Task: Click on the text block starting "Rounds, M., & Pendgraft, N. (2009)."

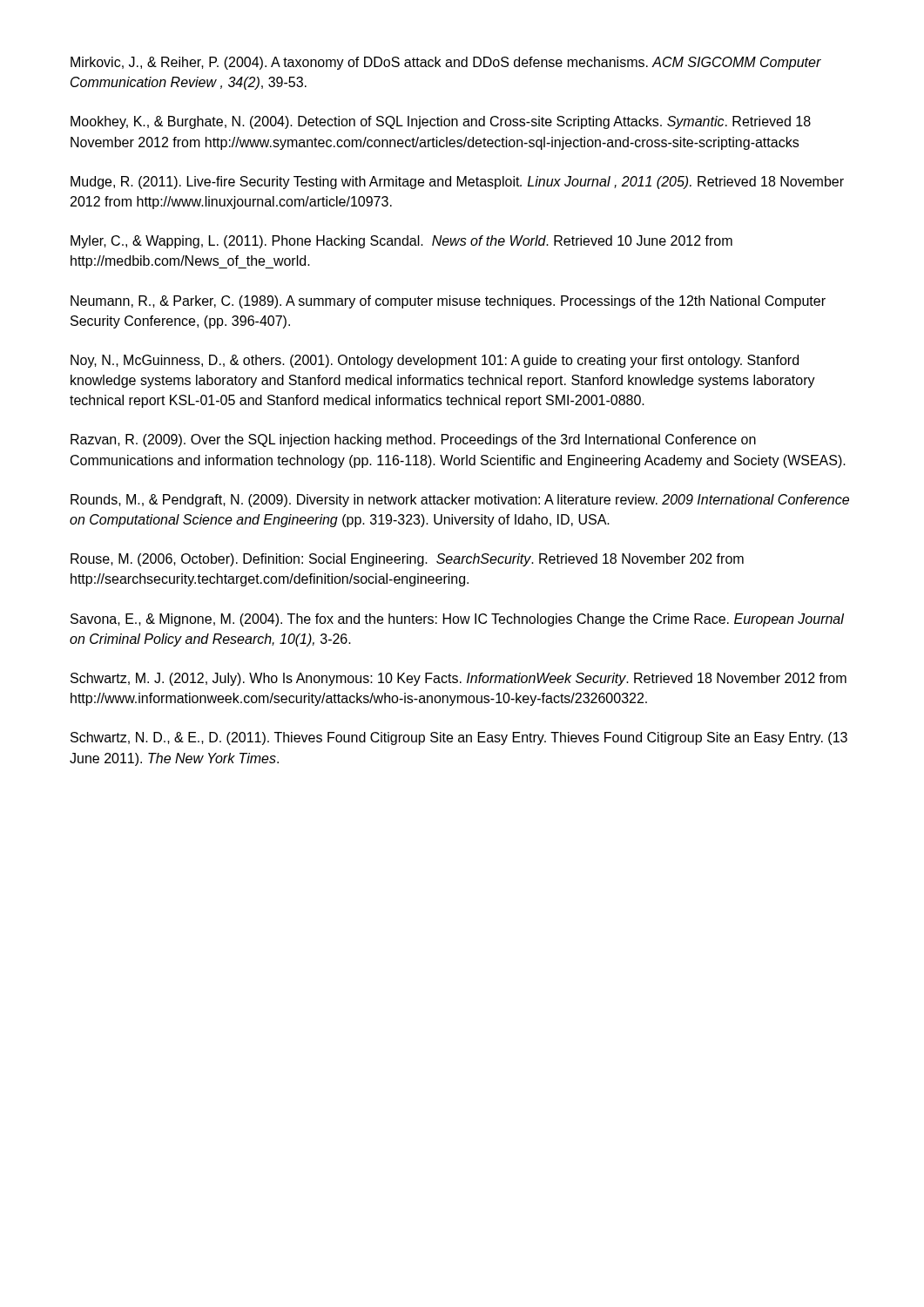Action: point(460,510)
